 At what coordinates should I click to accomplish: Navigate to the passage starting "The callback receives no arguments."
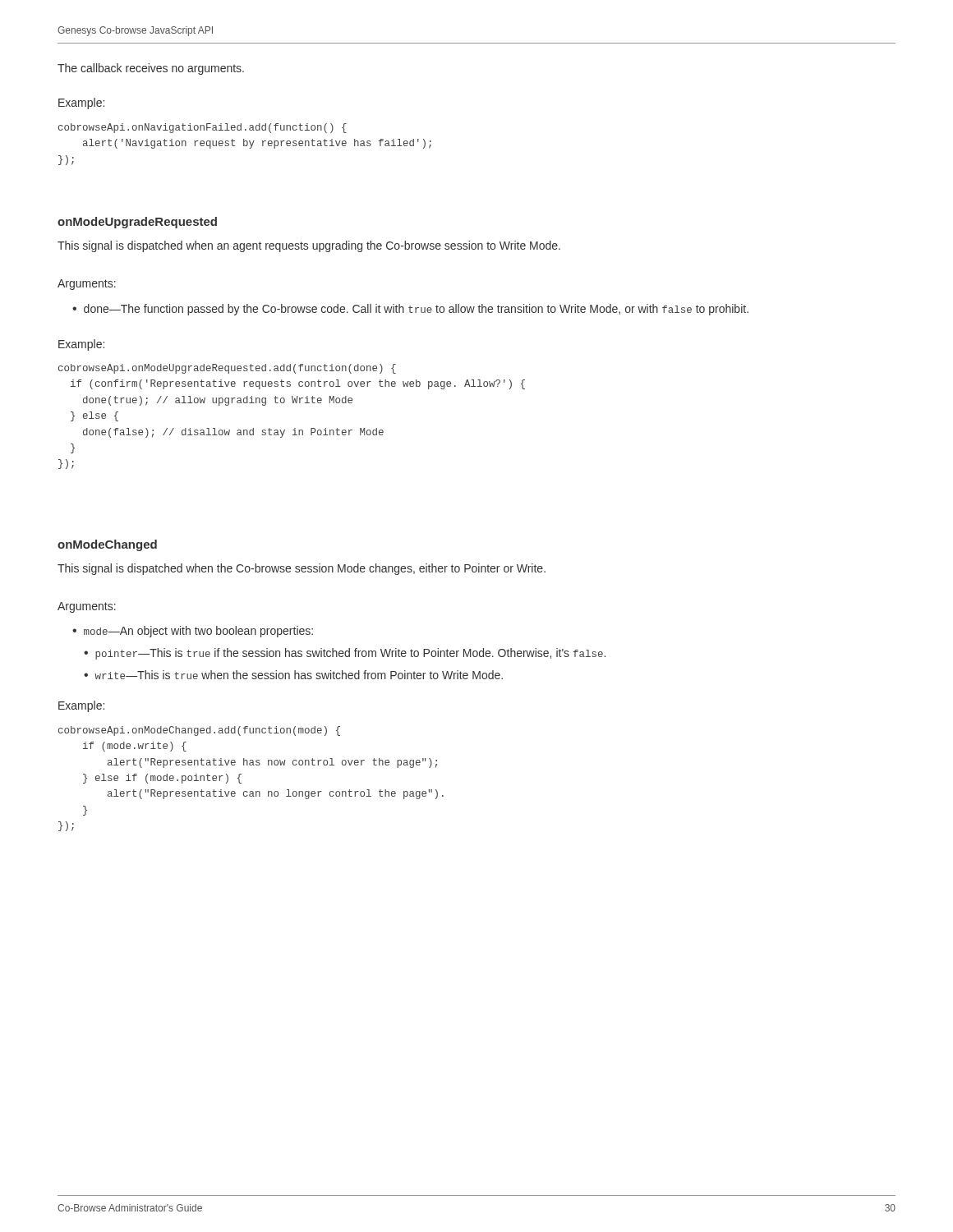point(151,68)
